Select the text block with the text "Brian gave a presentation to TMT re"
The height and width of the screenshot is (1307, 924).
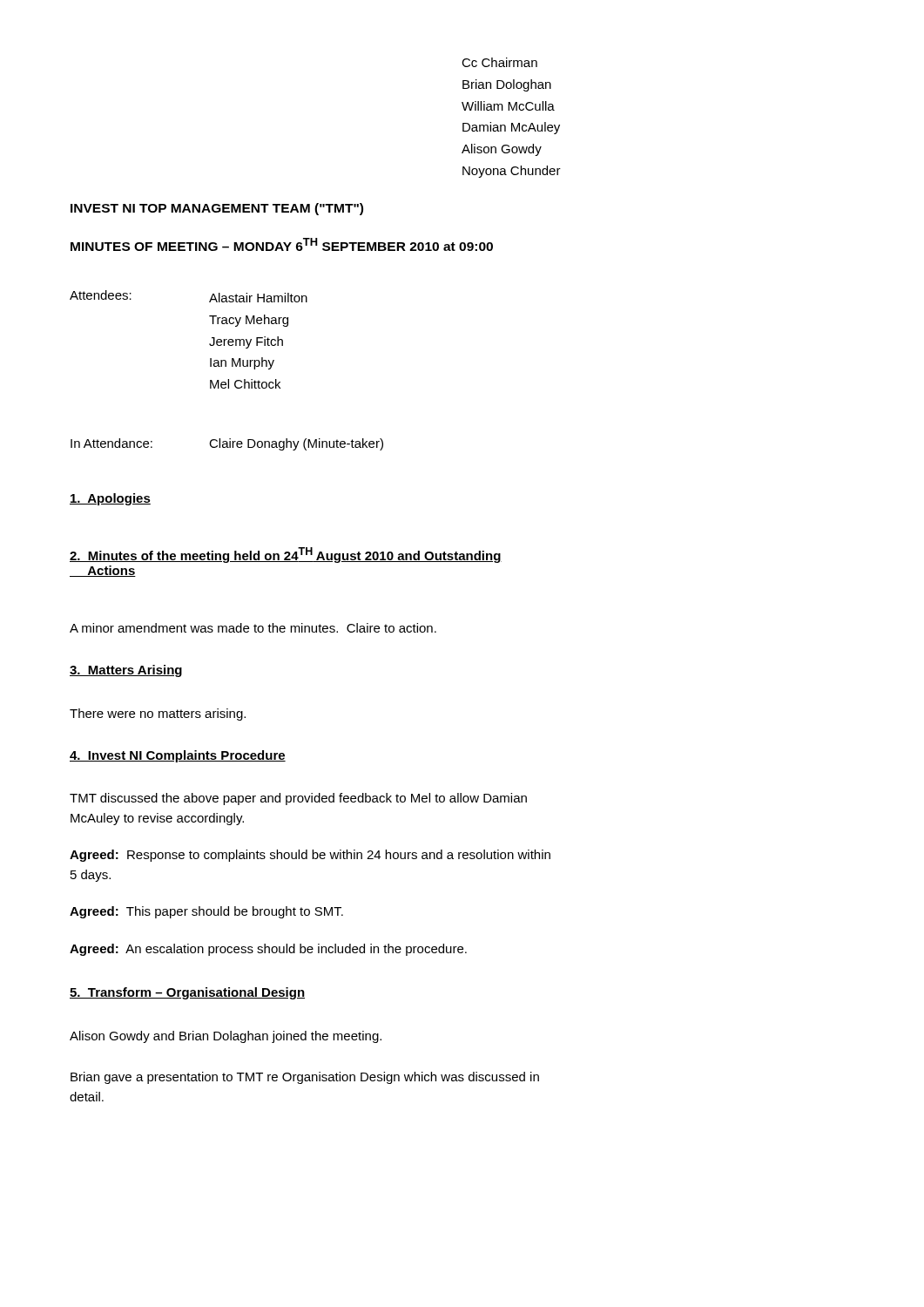pyautogui.click(x=305, y=1086)
